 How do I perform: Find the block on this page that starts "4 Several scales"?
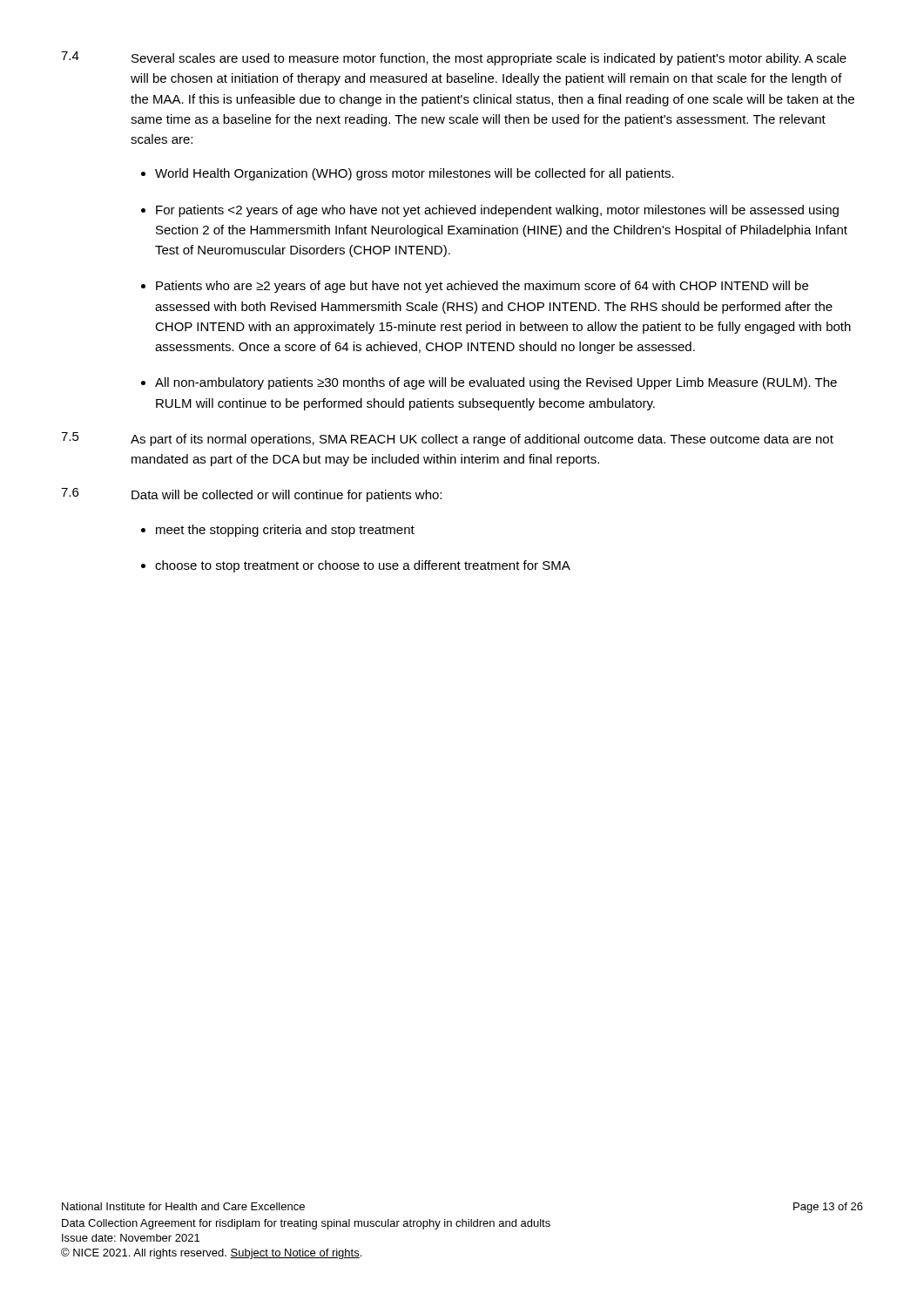462,230
